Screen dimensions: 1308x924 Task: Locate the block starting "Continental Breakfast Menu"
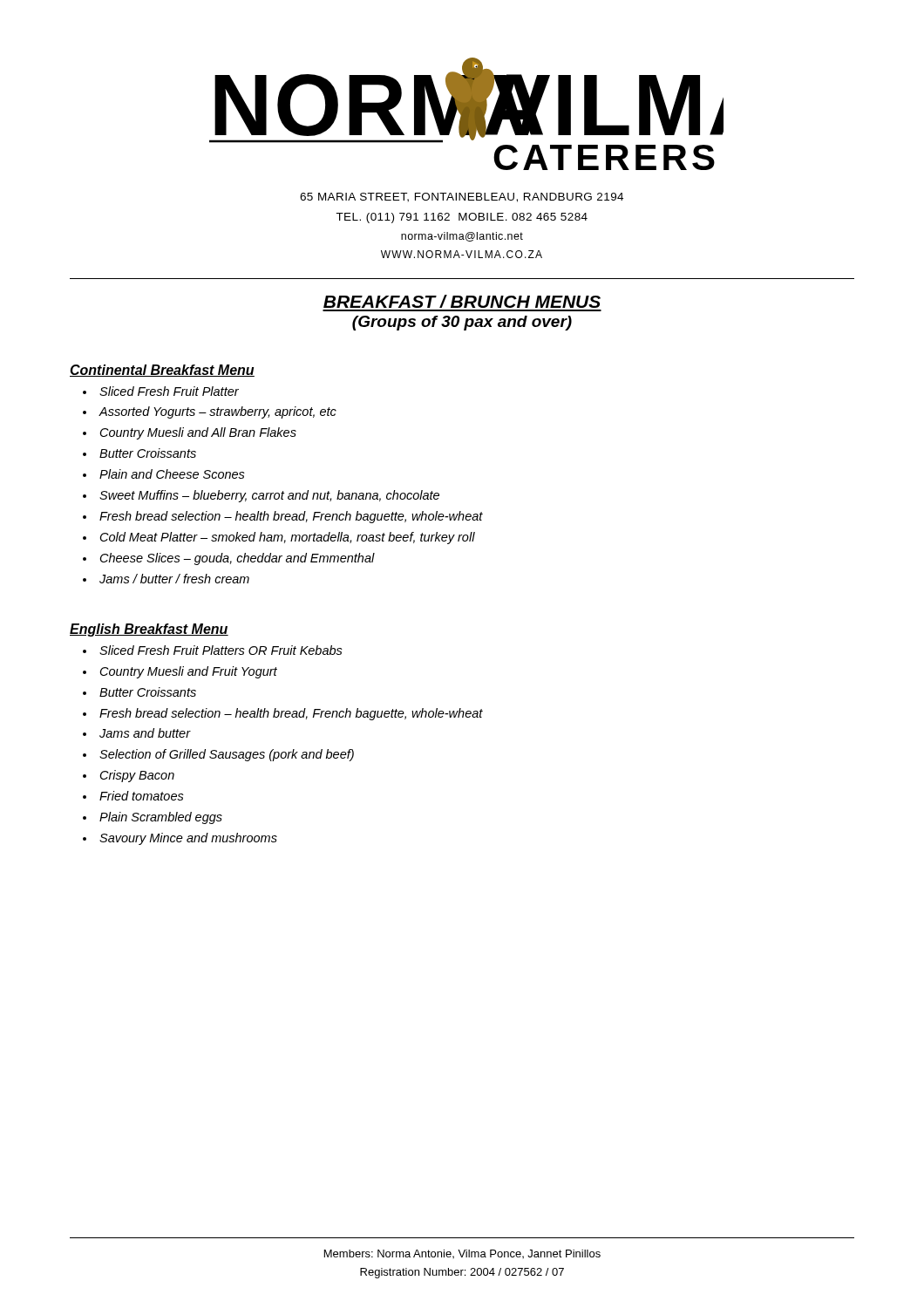click(162, 370)
